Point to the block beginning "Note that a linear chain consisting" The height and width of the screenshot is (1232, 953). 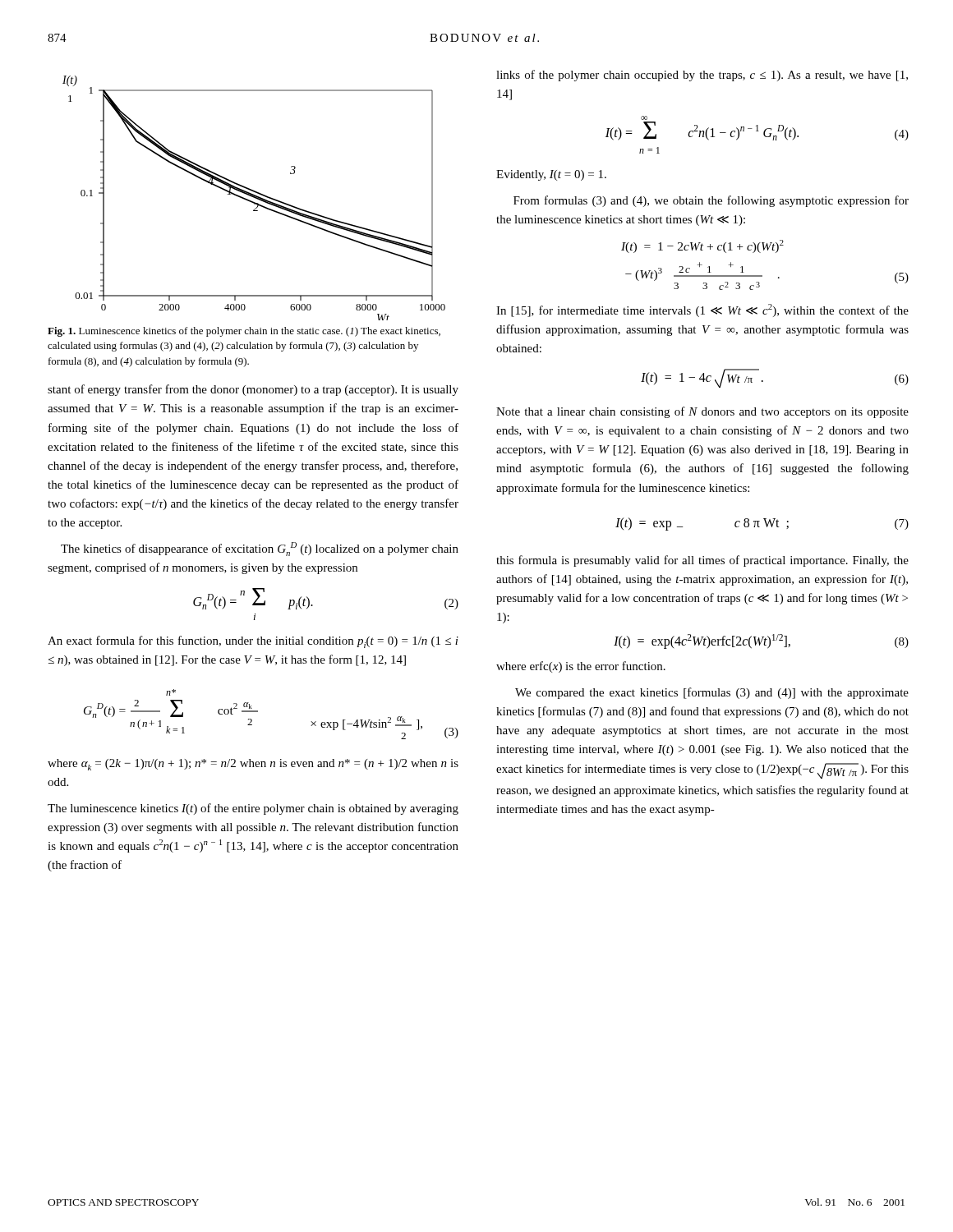point(702,450)
